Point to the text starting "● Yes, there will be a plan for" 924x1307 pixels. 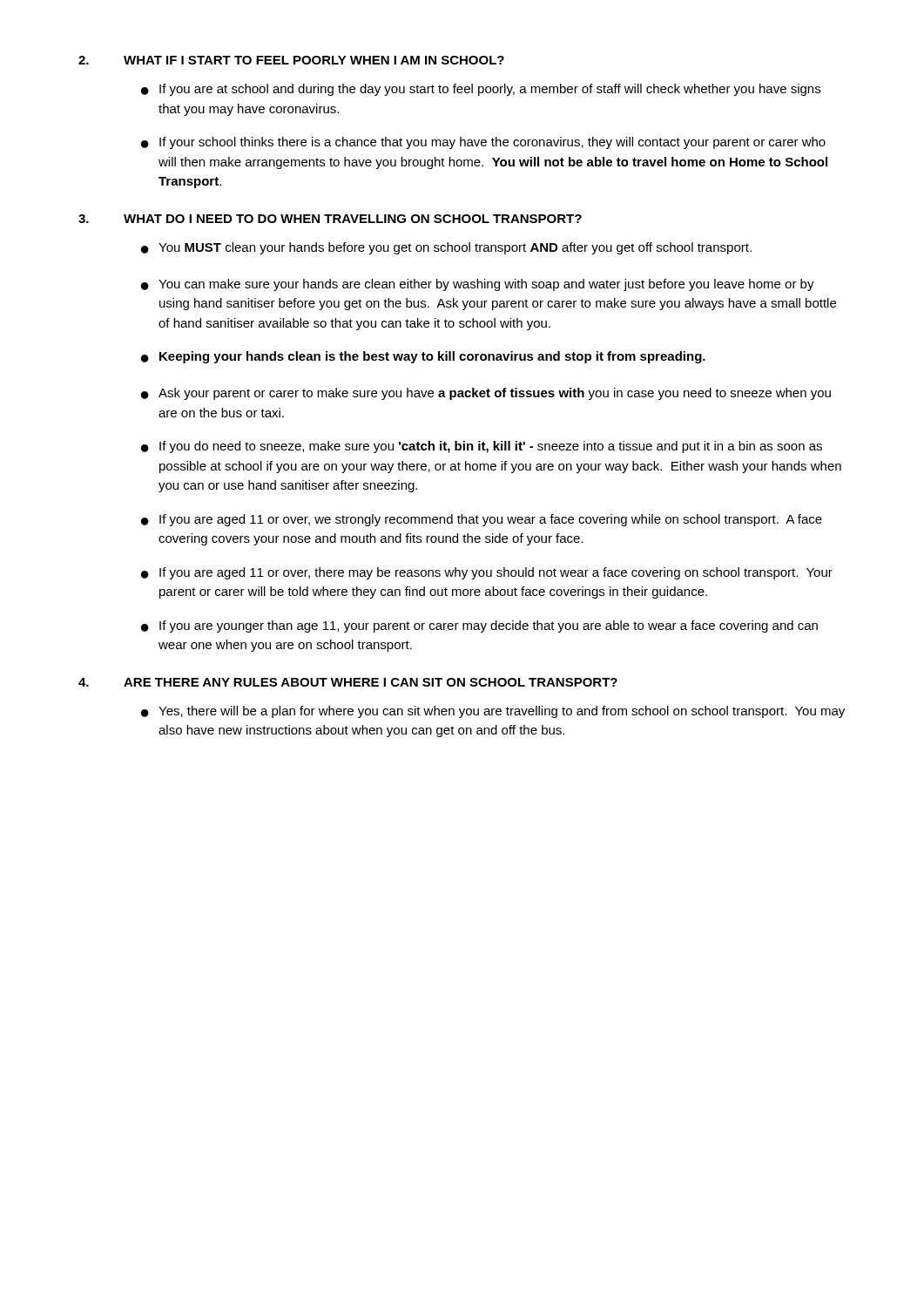click(492, 721)
